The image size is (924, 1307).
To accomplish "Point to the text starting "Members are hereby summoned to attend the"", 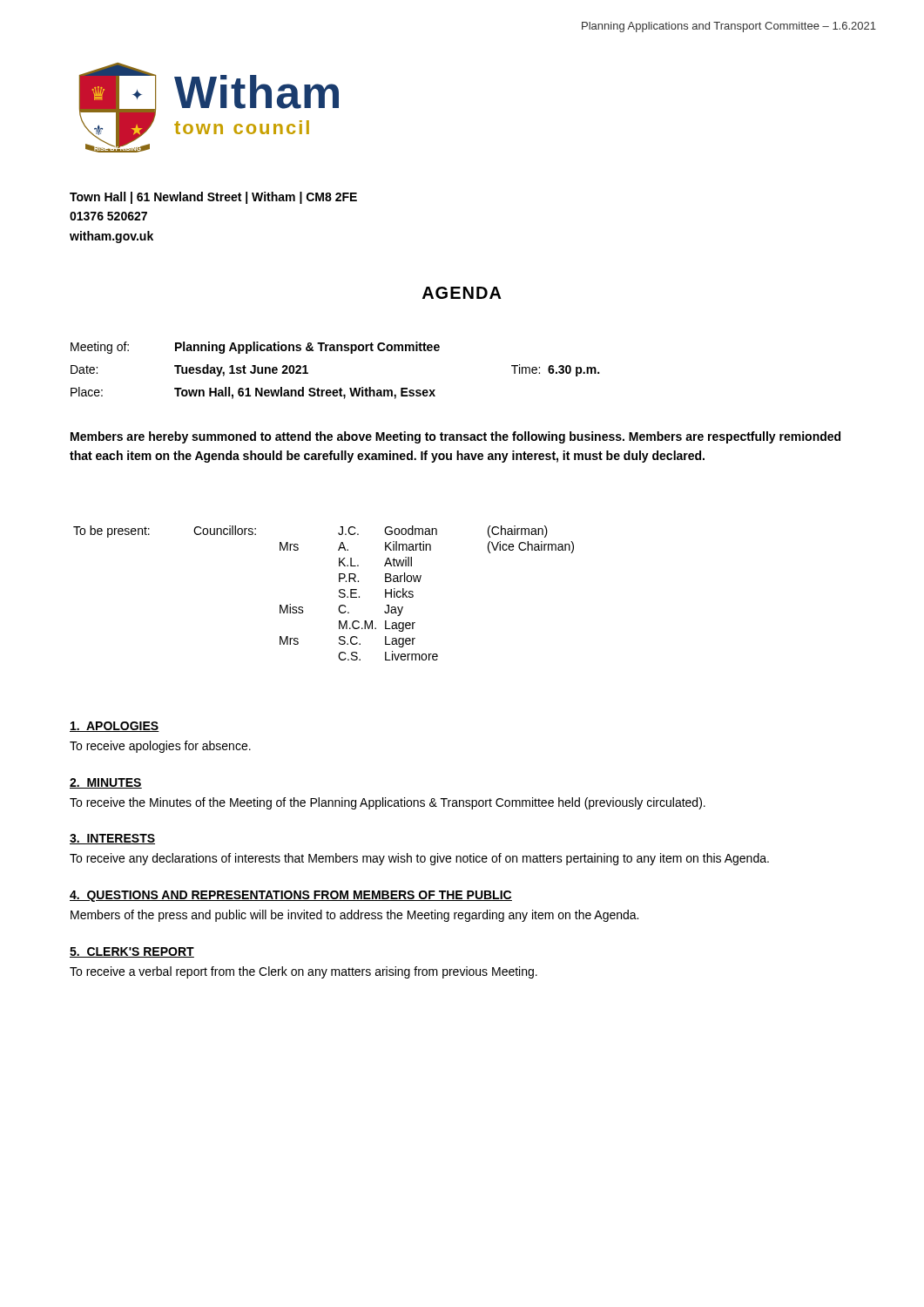I will point(456,446).
